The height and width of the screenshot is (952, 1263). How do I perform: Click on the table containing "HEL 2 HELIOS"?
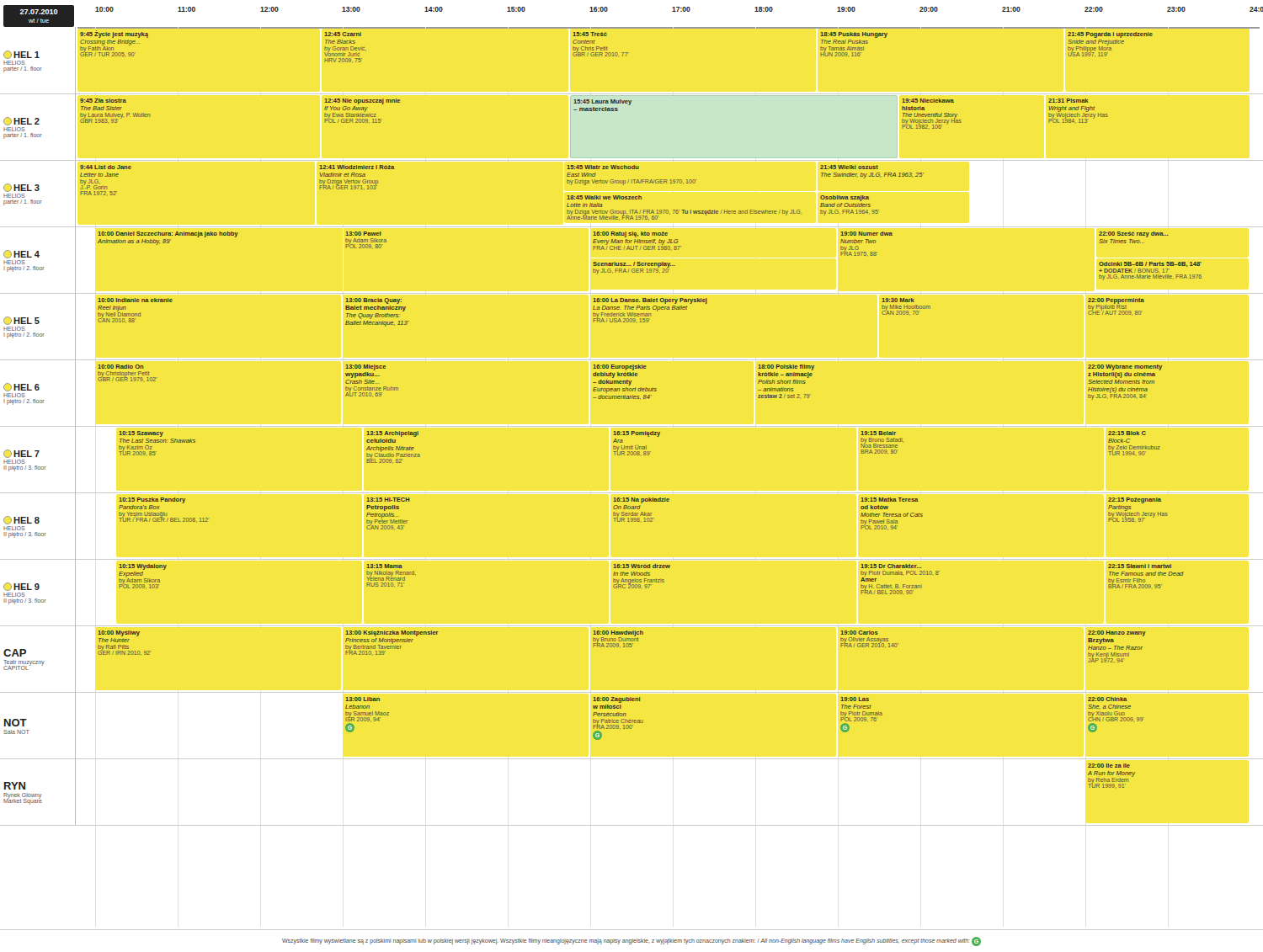pos(632,127)
